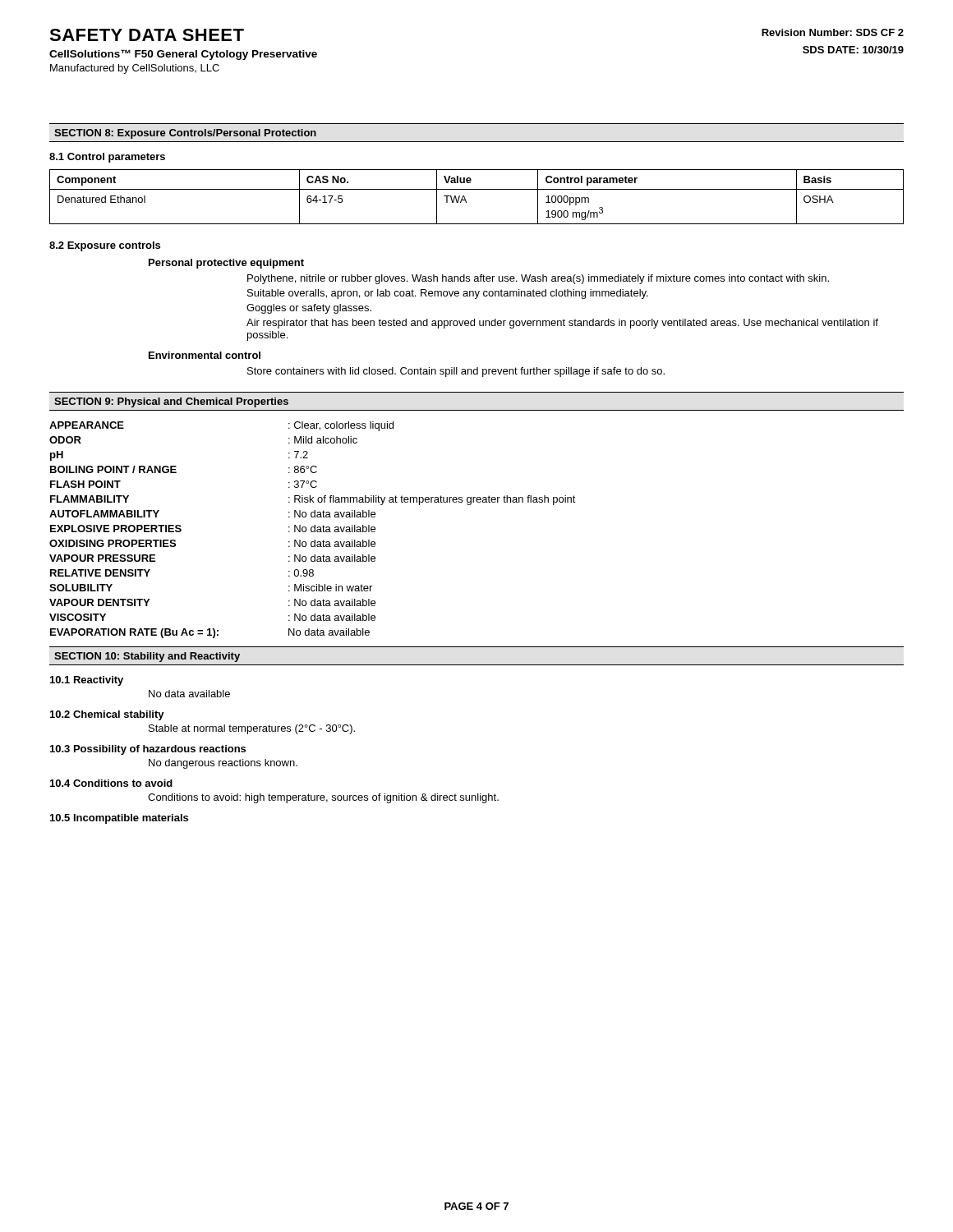Point to the text starting "5 Incompatible materials"
The image size is (953, 1232).
[119, 819]
